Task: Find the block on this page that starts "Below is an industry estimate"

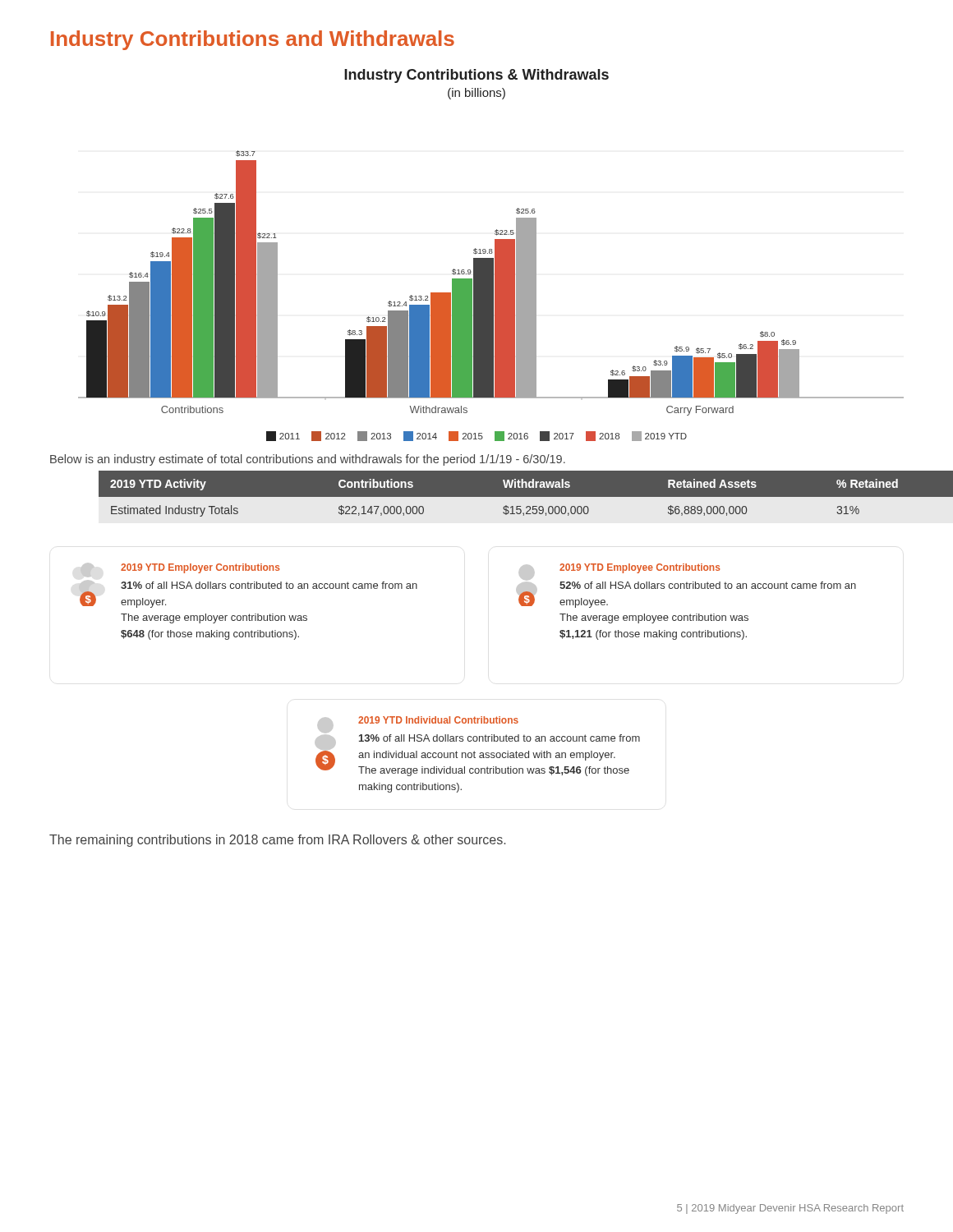Action: pos(308,459)
